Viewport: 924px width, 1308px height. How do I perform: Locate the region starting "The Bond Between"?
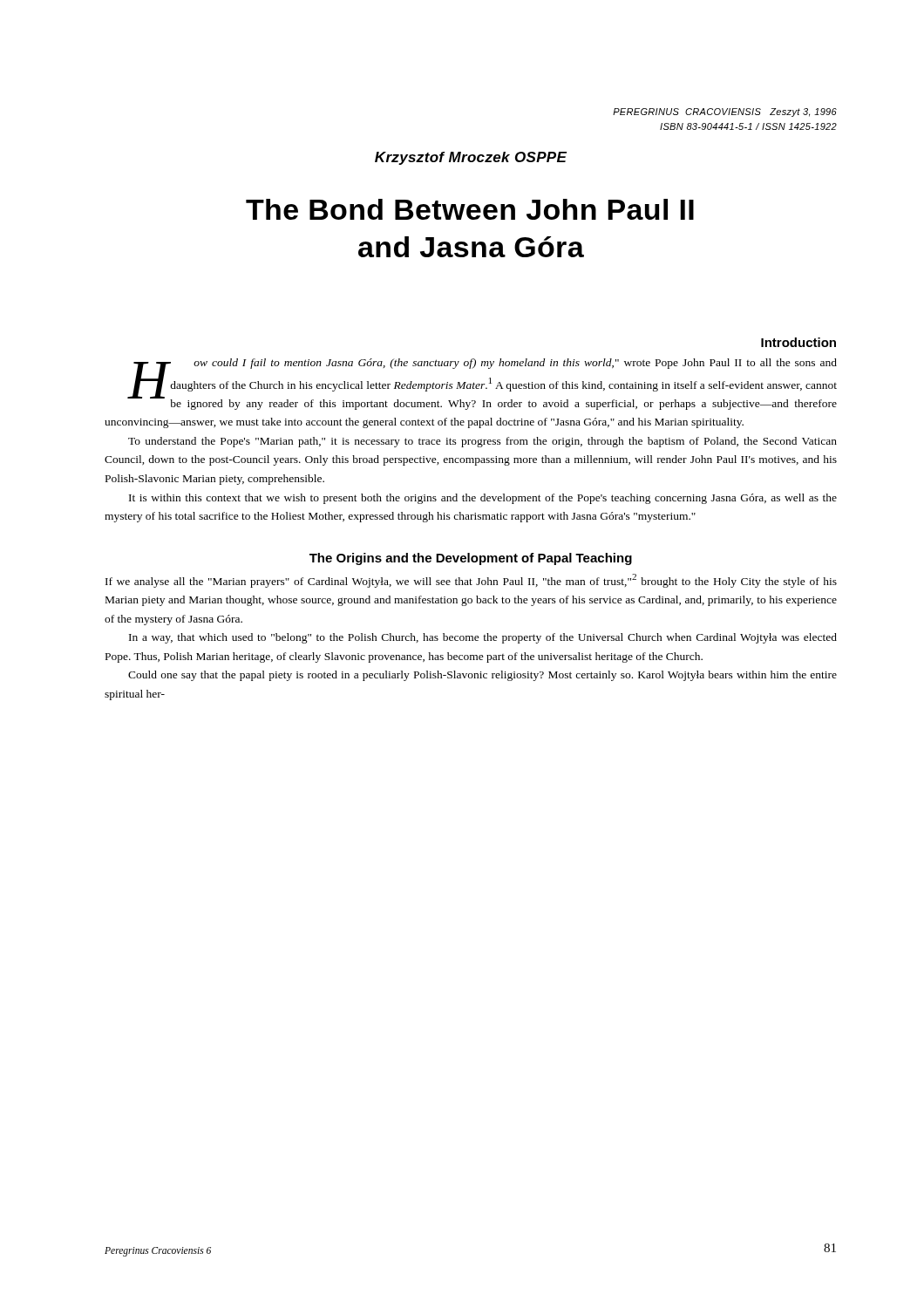tap(471, 228)
